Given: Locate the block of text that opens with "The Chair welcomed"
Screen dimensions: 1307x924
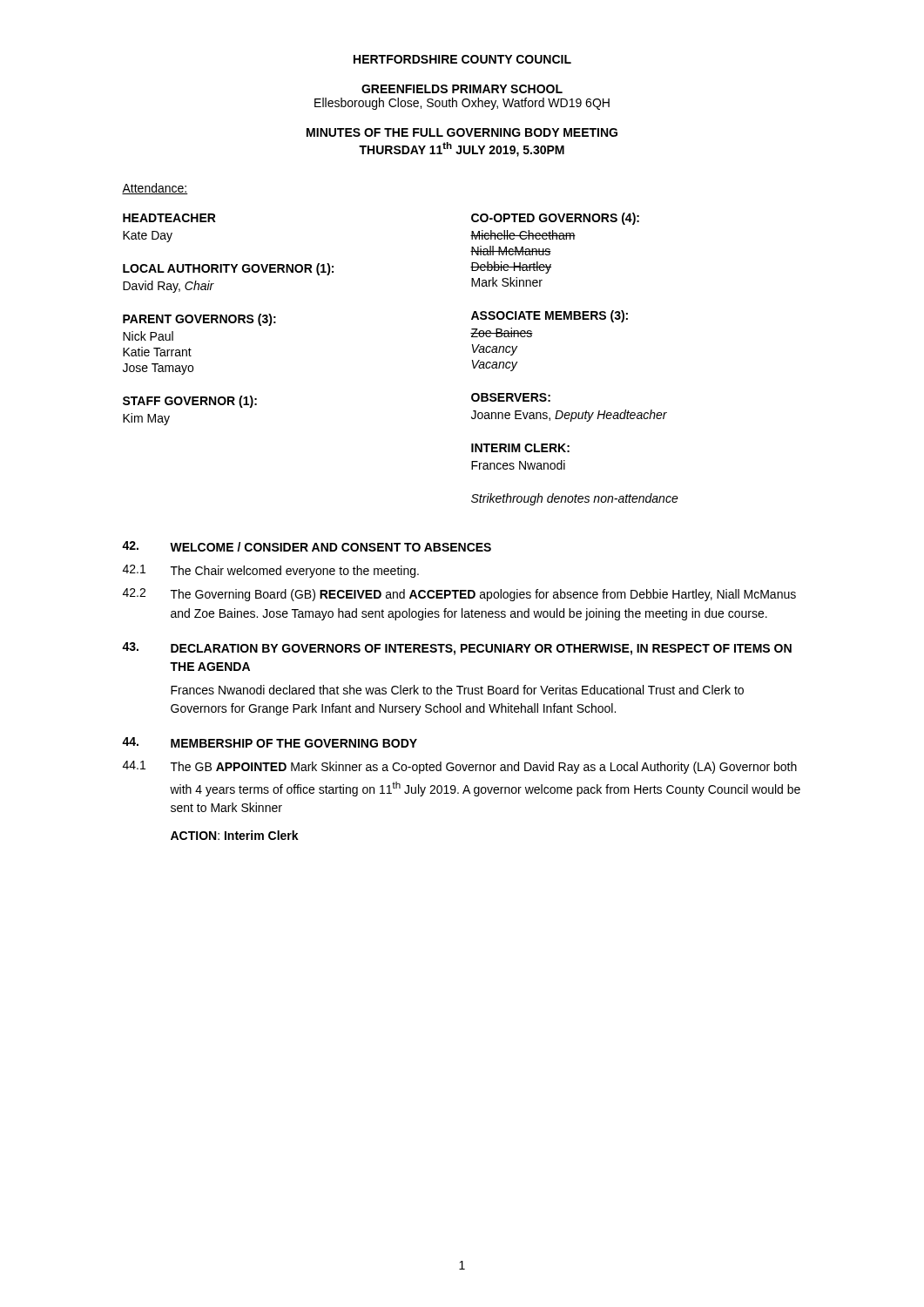Looking at the screenshot, I should point(295,570).
